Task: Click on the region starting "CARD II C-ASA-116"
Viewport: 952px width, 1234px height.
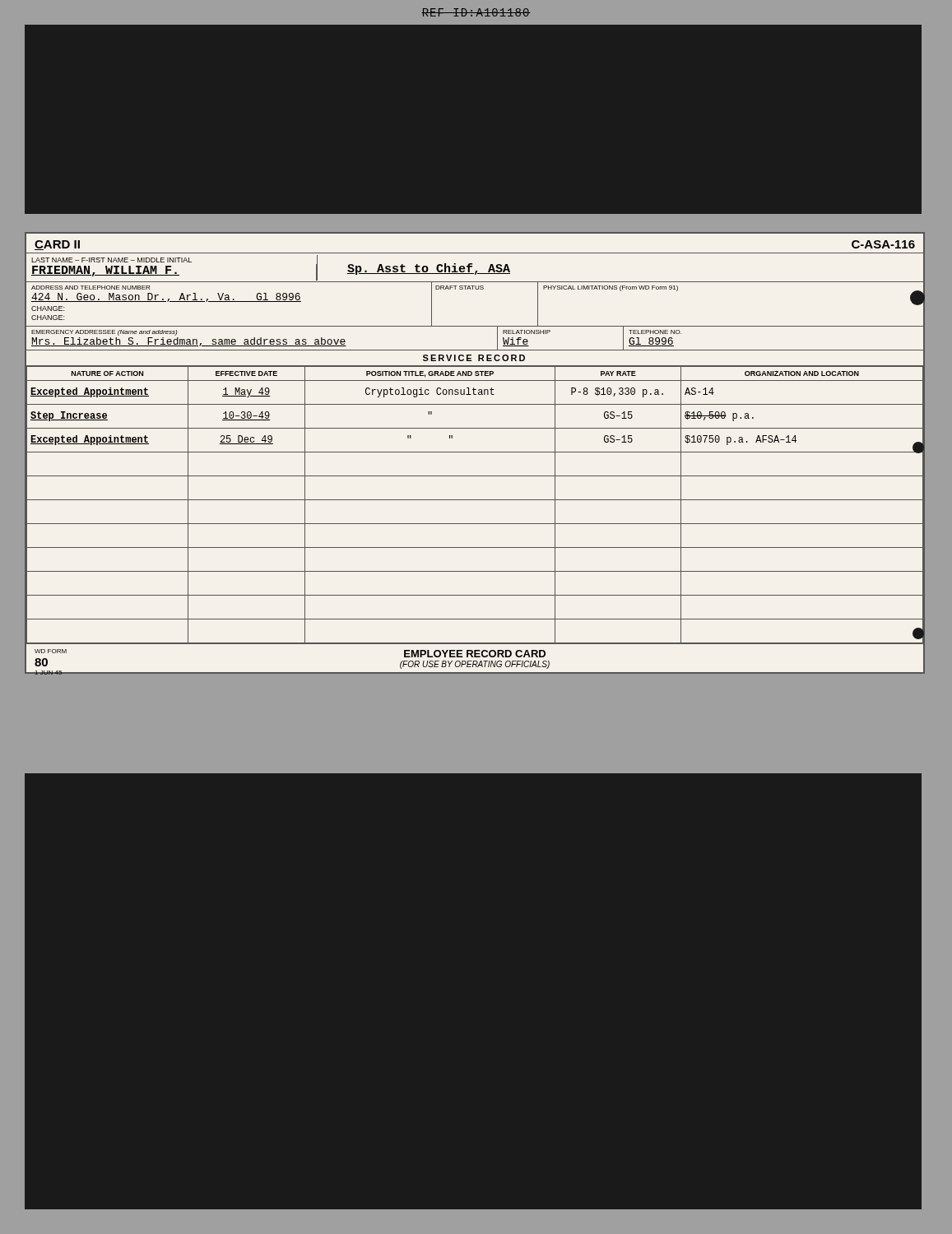Action: 475,244
